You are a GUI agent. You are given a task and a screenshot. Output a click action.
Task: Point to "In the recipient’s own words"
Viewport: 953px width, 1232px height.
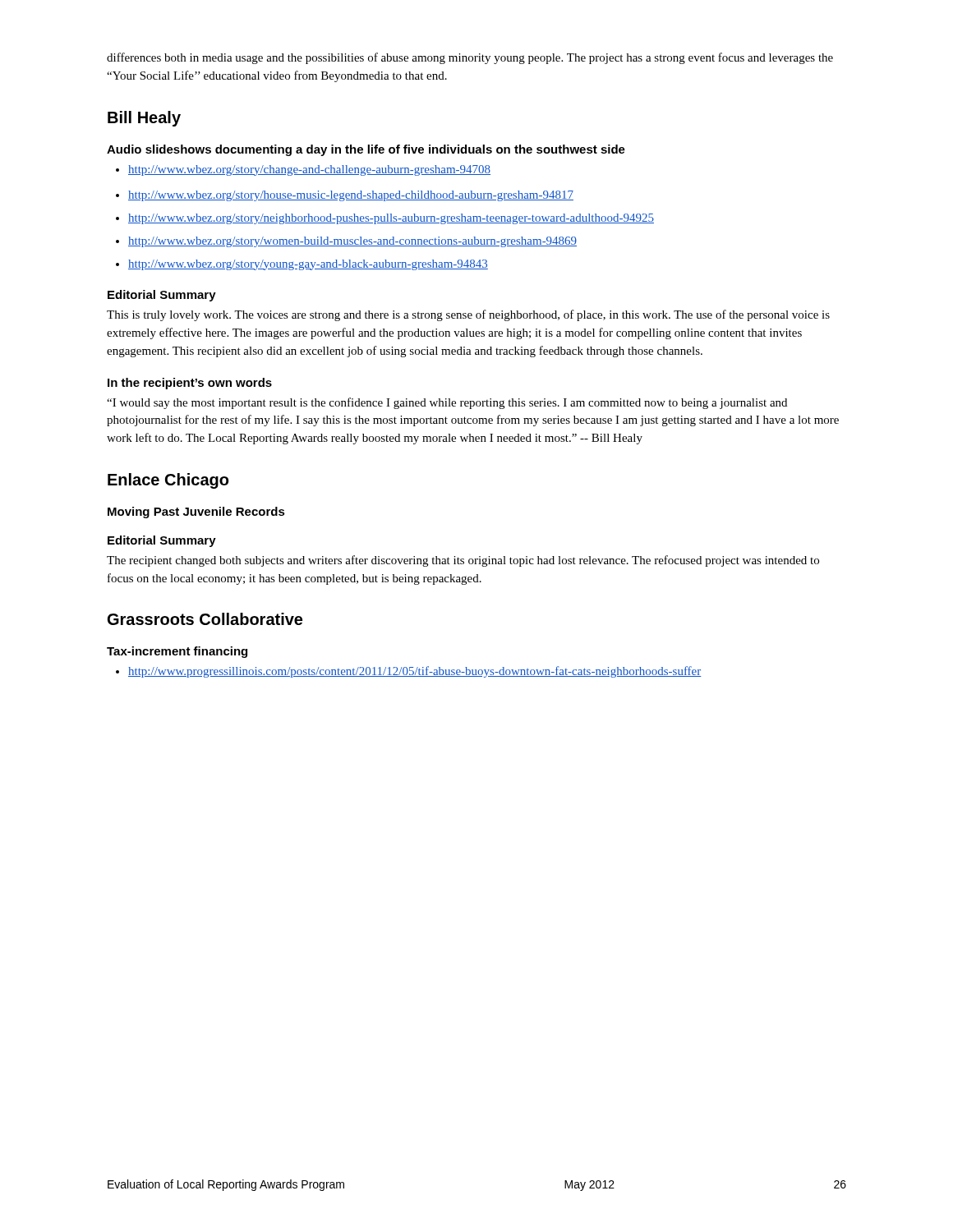[x=189, y=382]
